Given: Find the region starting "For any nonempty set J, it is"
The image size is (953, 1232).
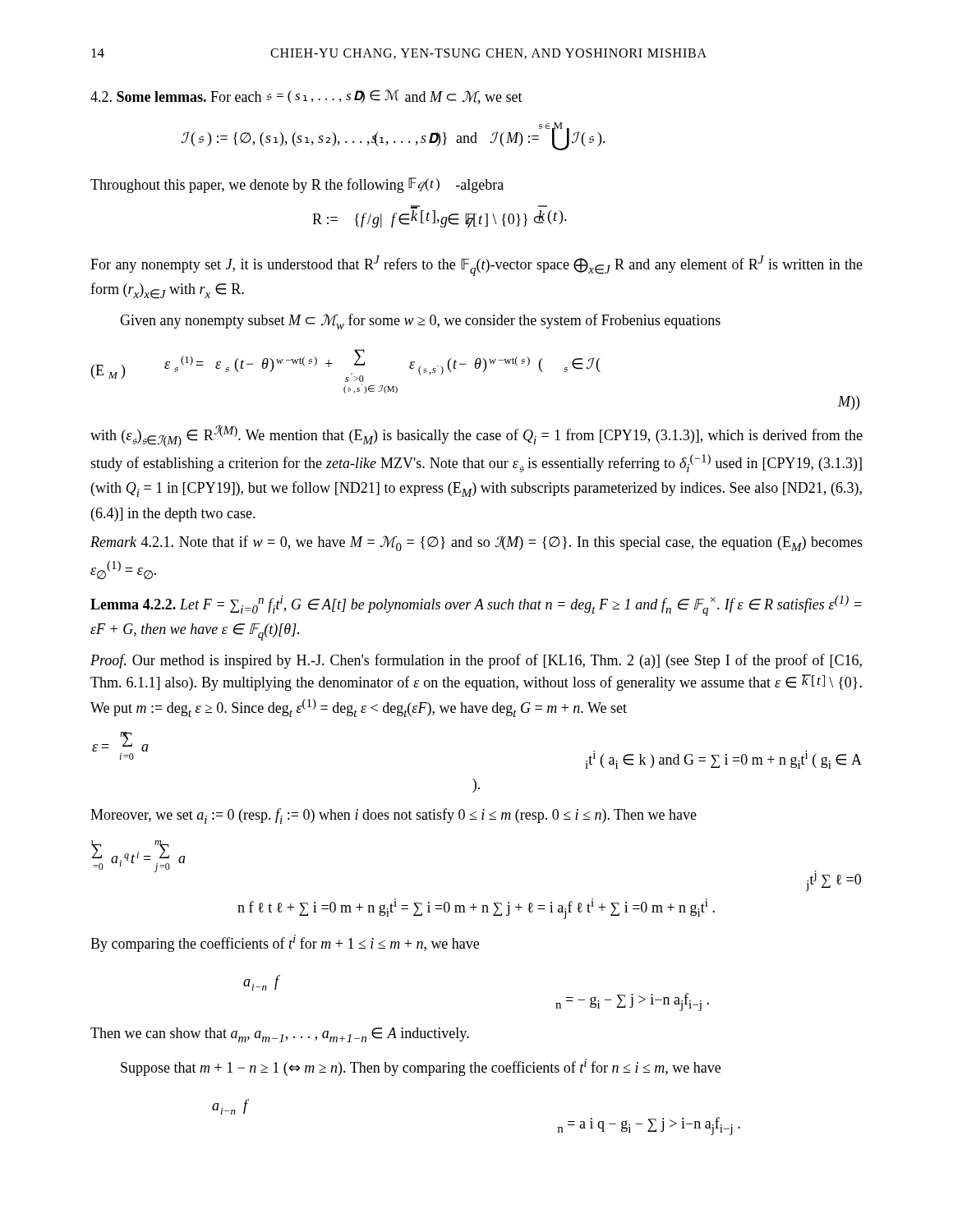Looking at the screenshot, I should tap(476, 277).
